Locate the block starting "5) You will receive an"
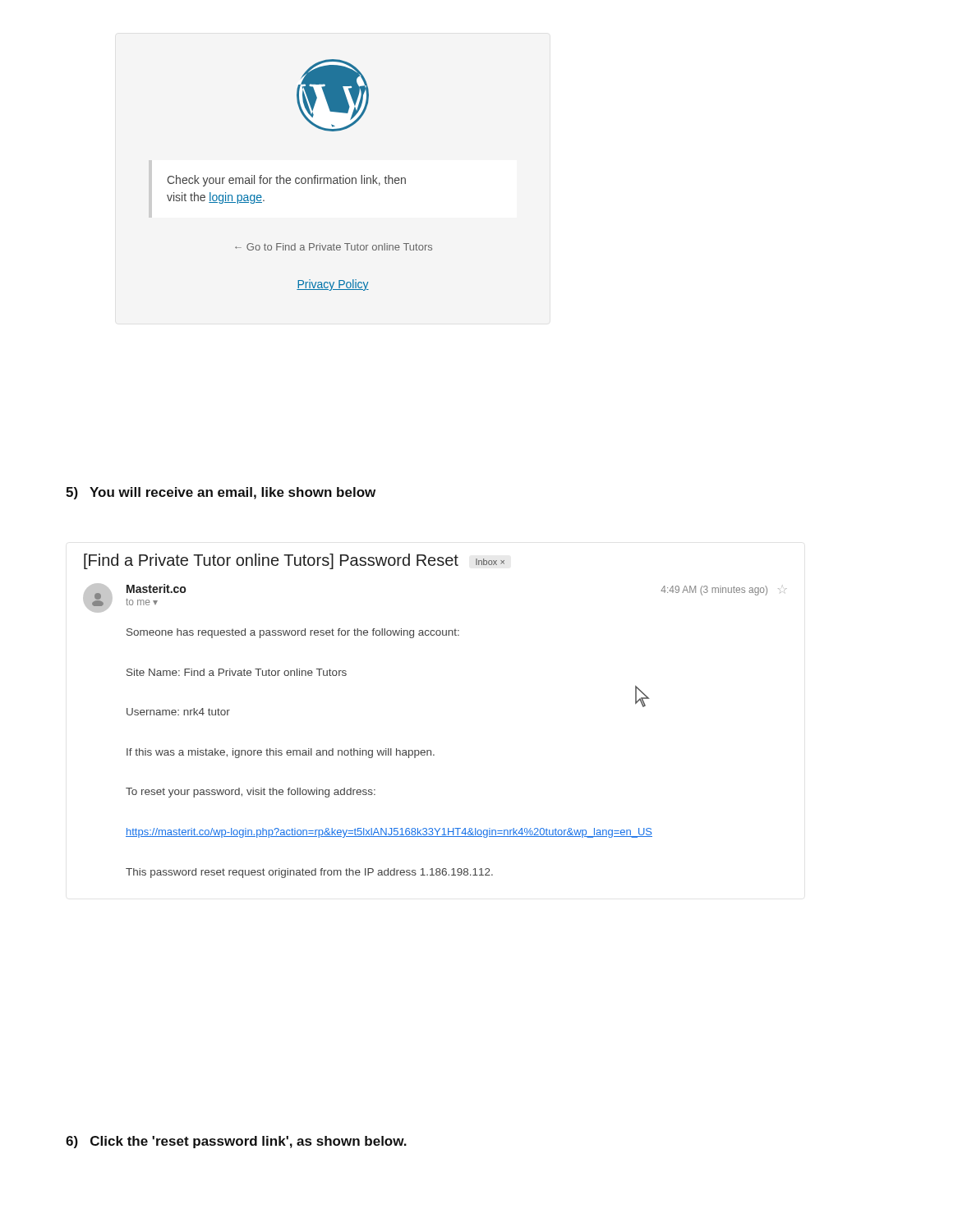 point(221,492)
